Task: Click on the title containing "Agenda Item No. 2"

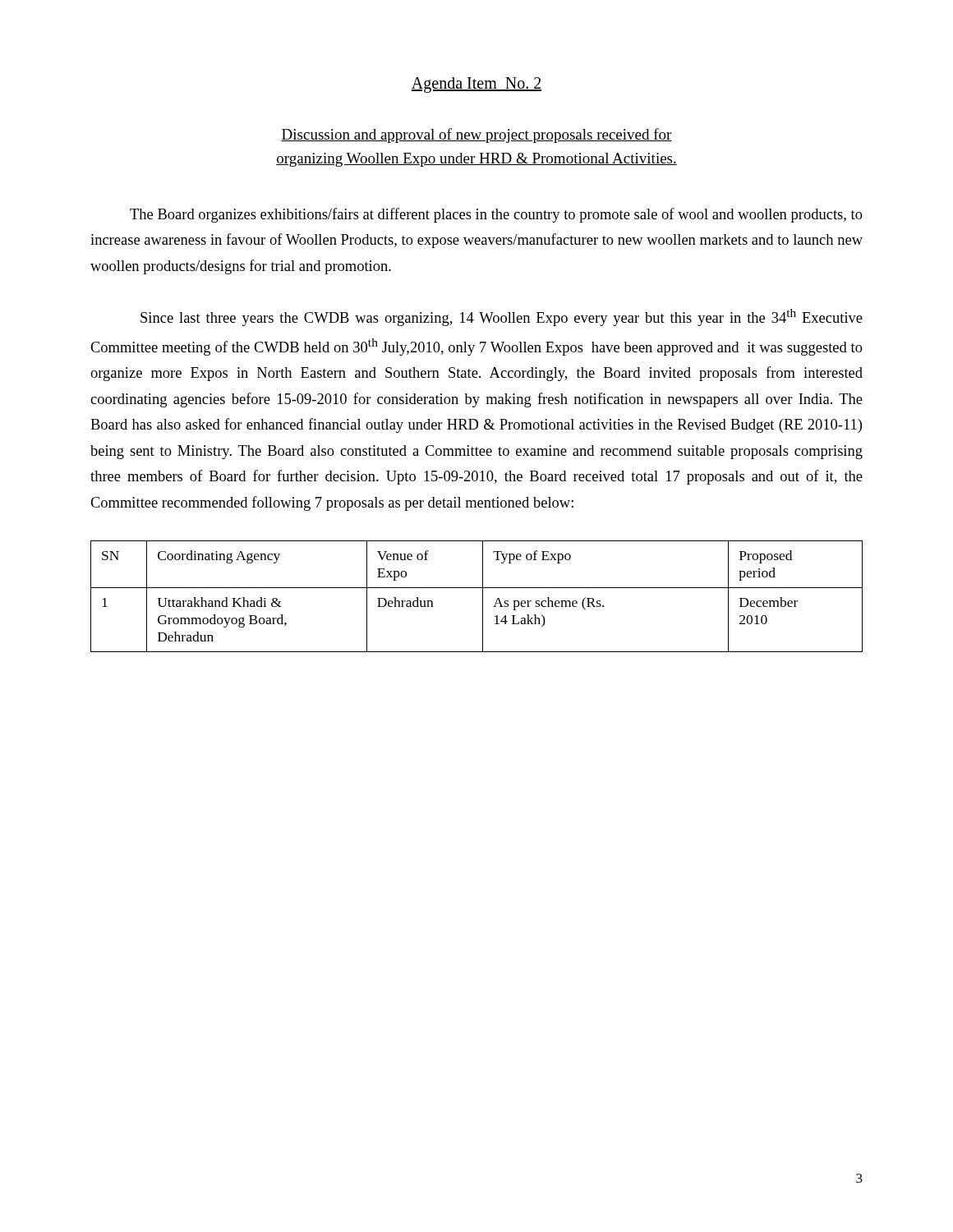Action: pyautogui.click(x=476, y=83)
